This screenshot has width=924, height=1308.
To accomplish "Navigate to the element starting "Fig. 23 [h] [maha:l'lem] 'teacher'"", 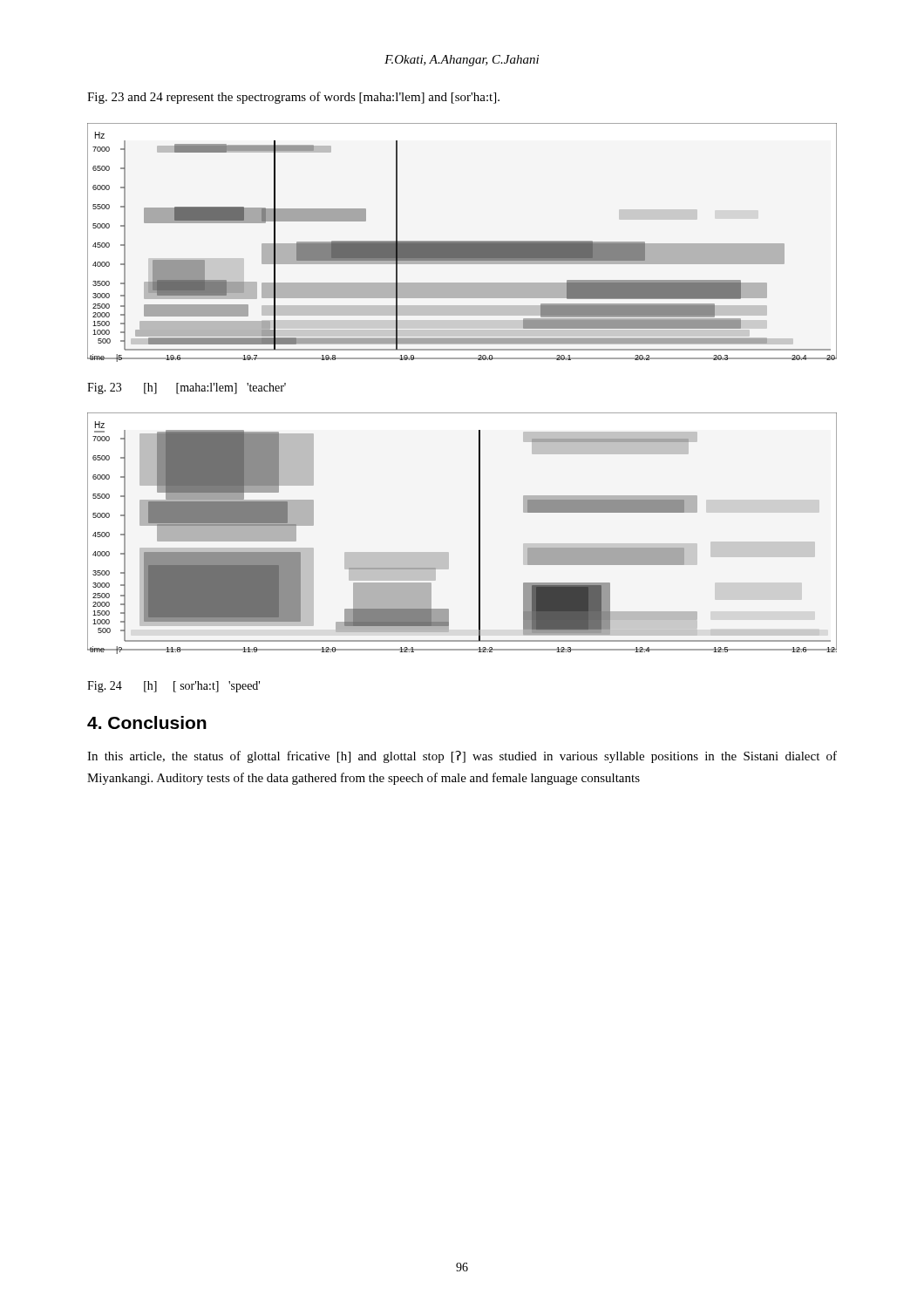I will coord(187,388).
